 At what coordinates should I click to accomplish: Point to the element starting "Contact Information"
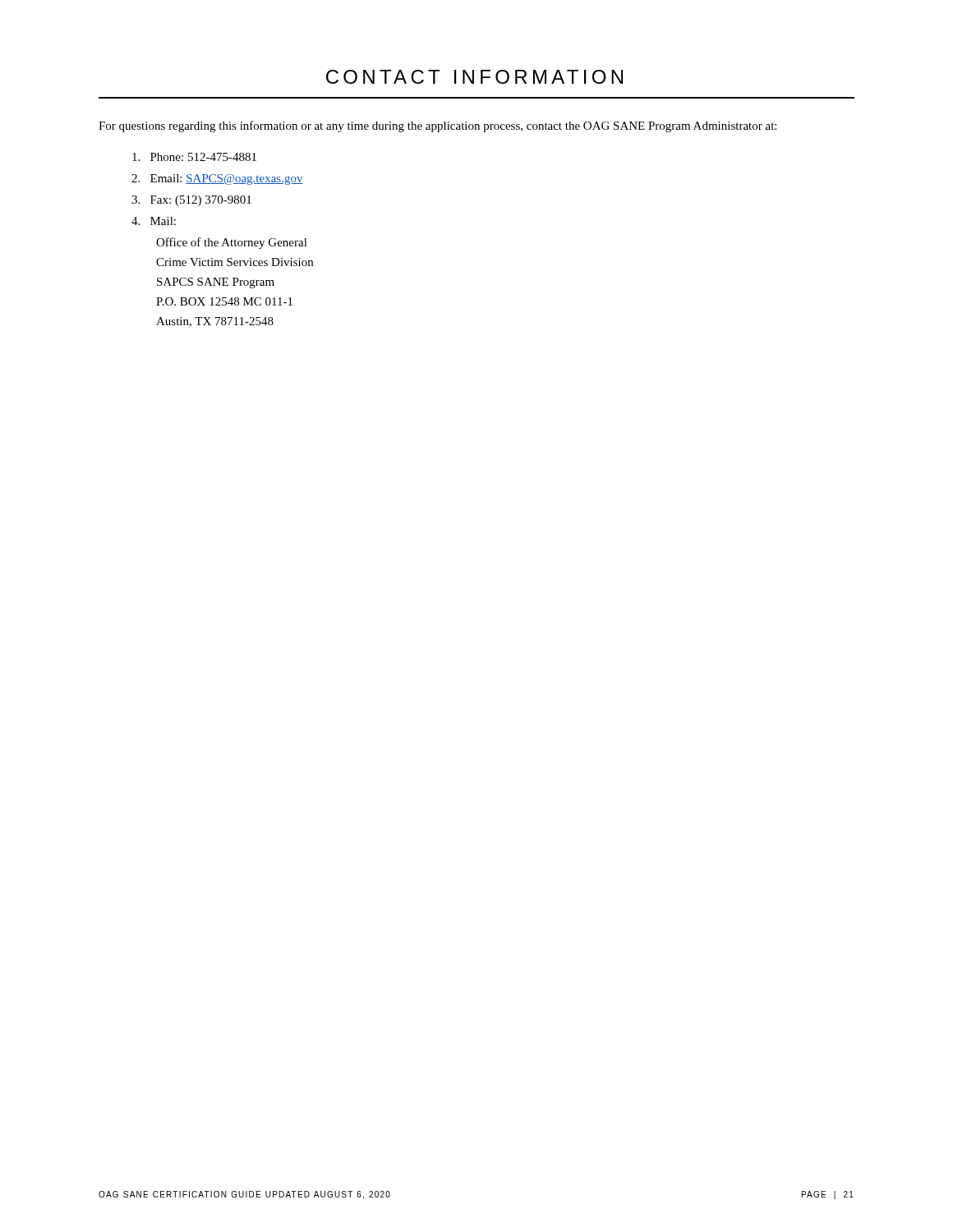coord(476,82)
